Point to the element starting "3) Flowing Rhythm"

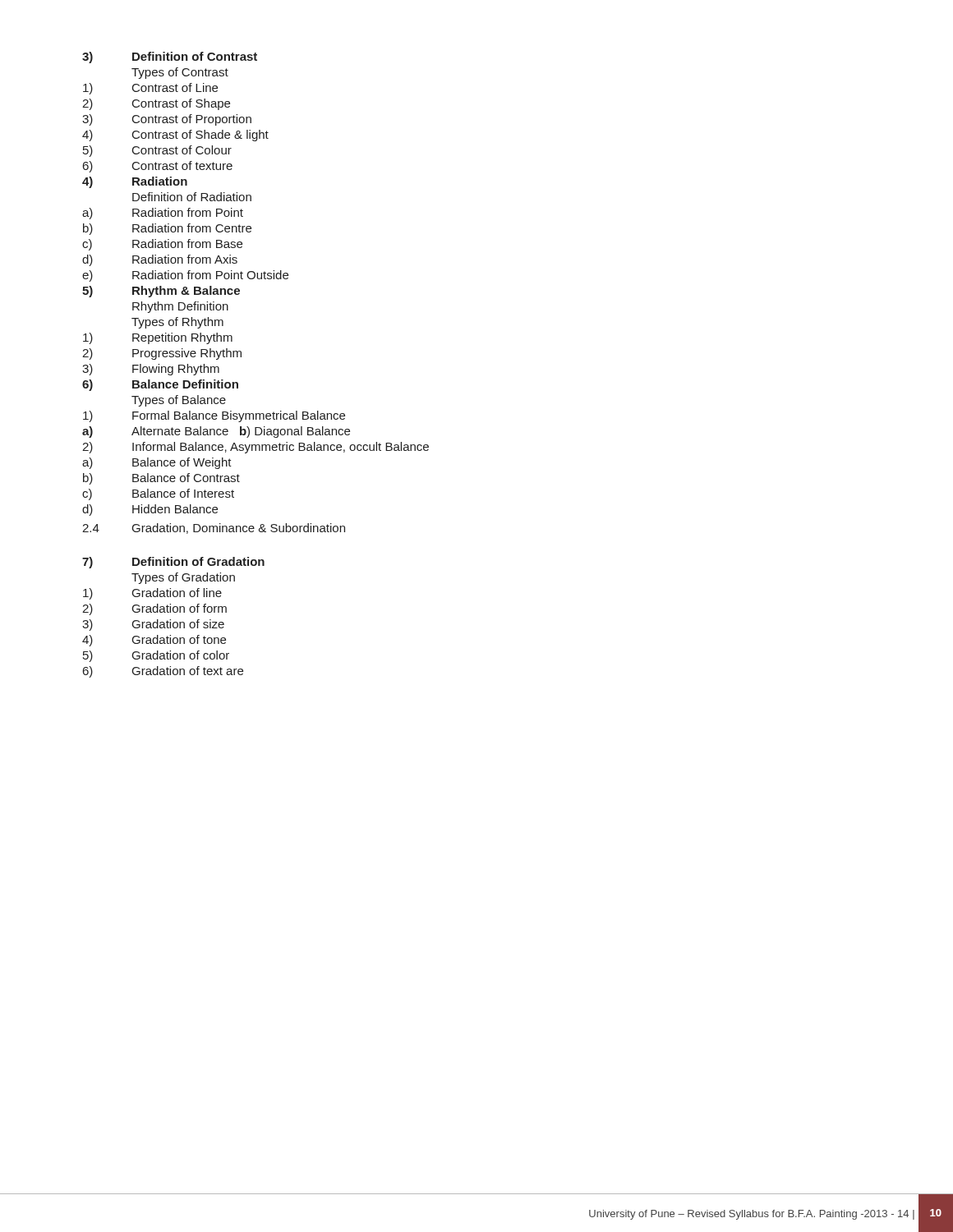pos(151,368)
